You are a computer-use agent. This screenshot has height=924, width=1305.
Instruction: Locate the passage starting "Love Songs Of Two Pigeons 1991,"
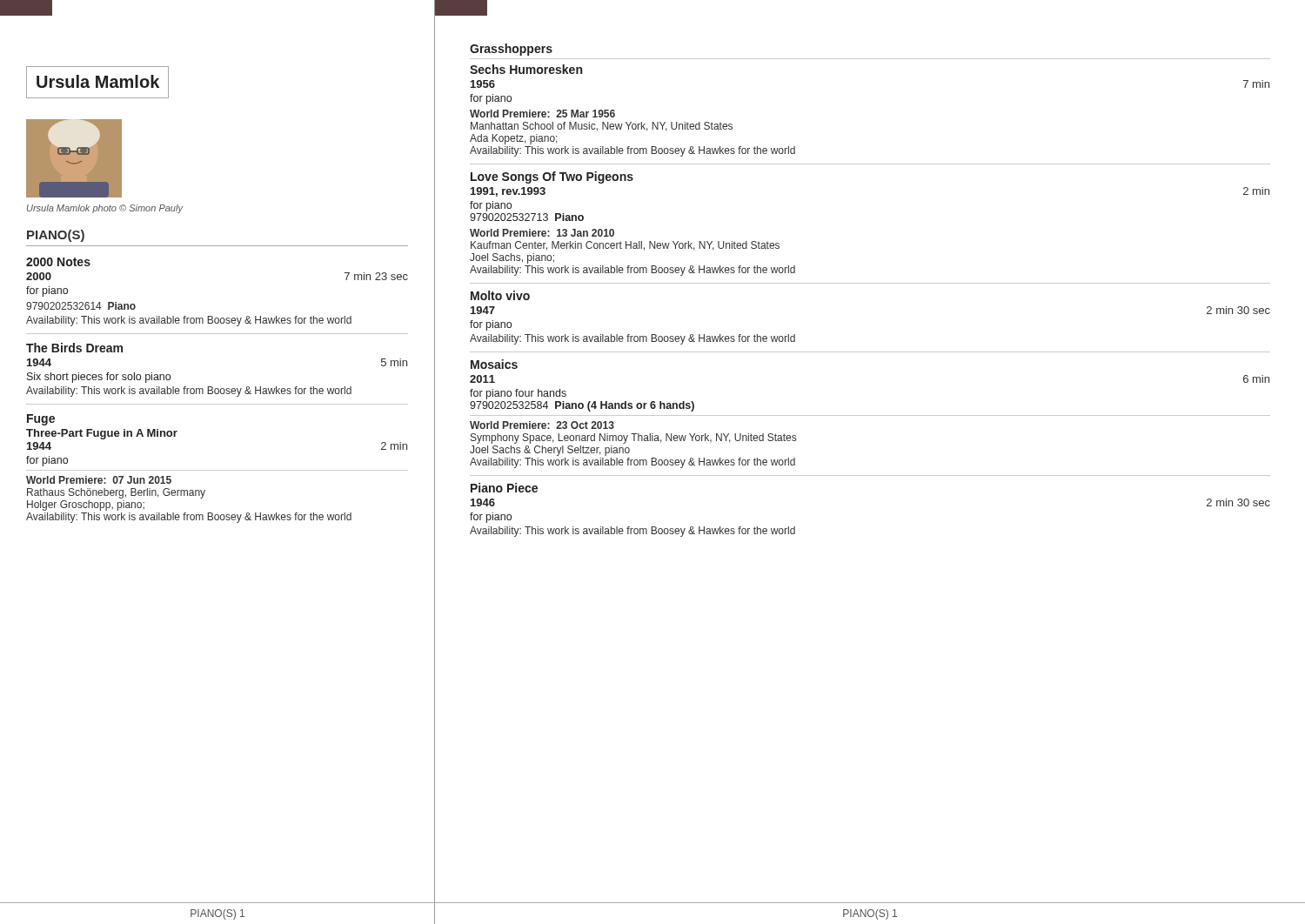click(552, 177)
